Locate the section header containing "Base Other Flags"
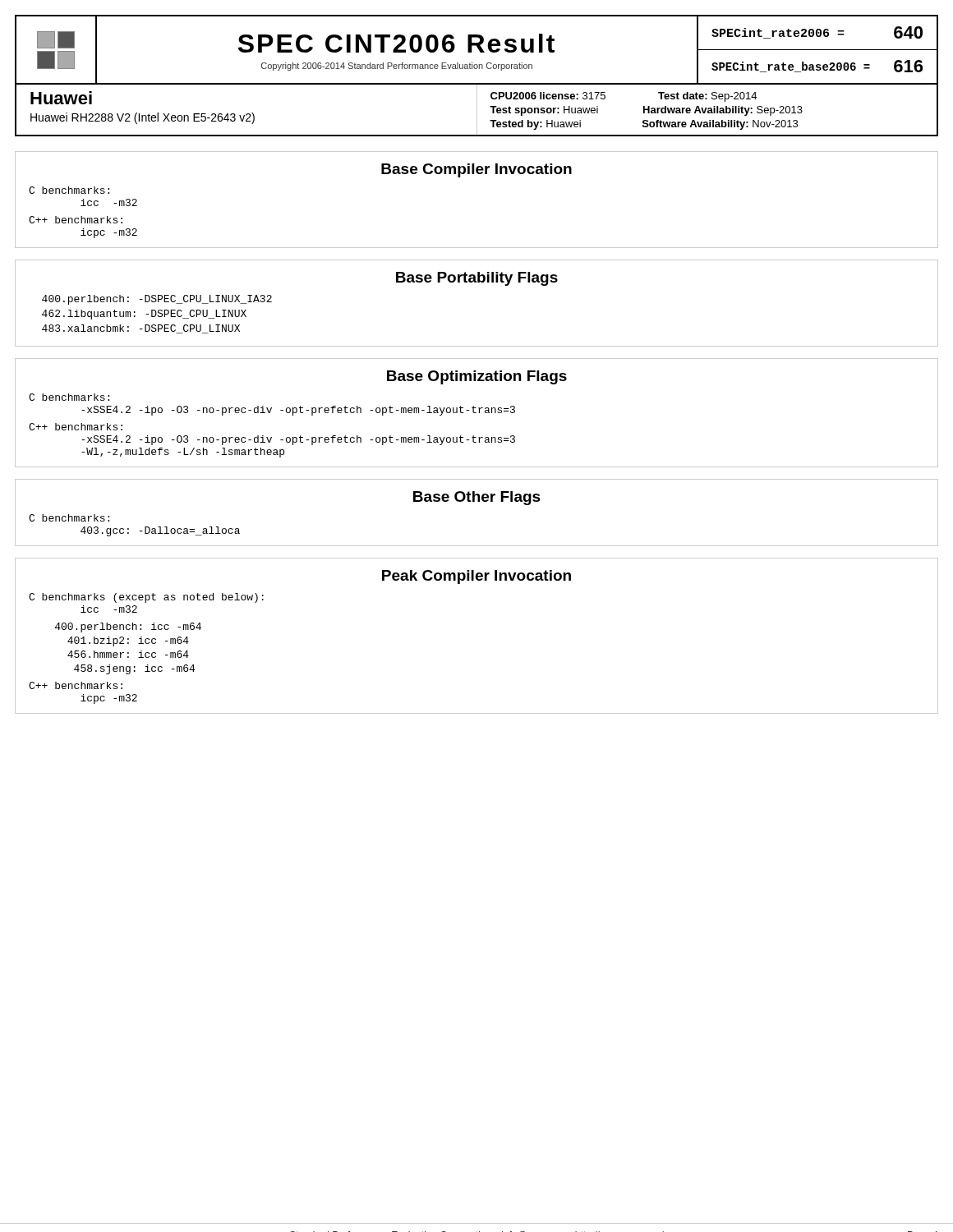 pyautogui.click(x=476, y=496)
